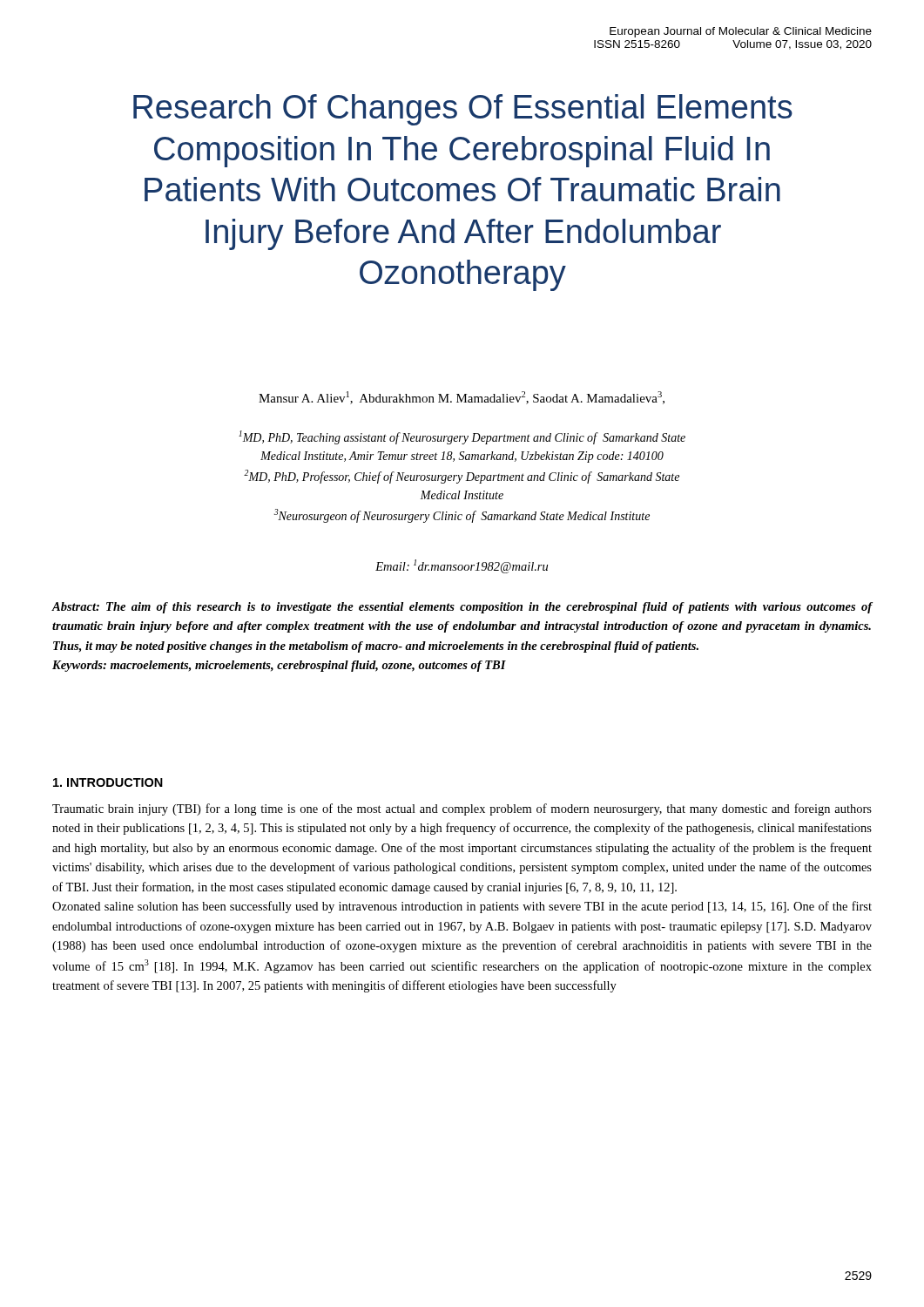Click on the element starting "1MD, PhD, Teaching assistant of"

[x=462, y=476]
